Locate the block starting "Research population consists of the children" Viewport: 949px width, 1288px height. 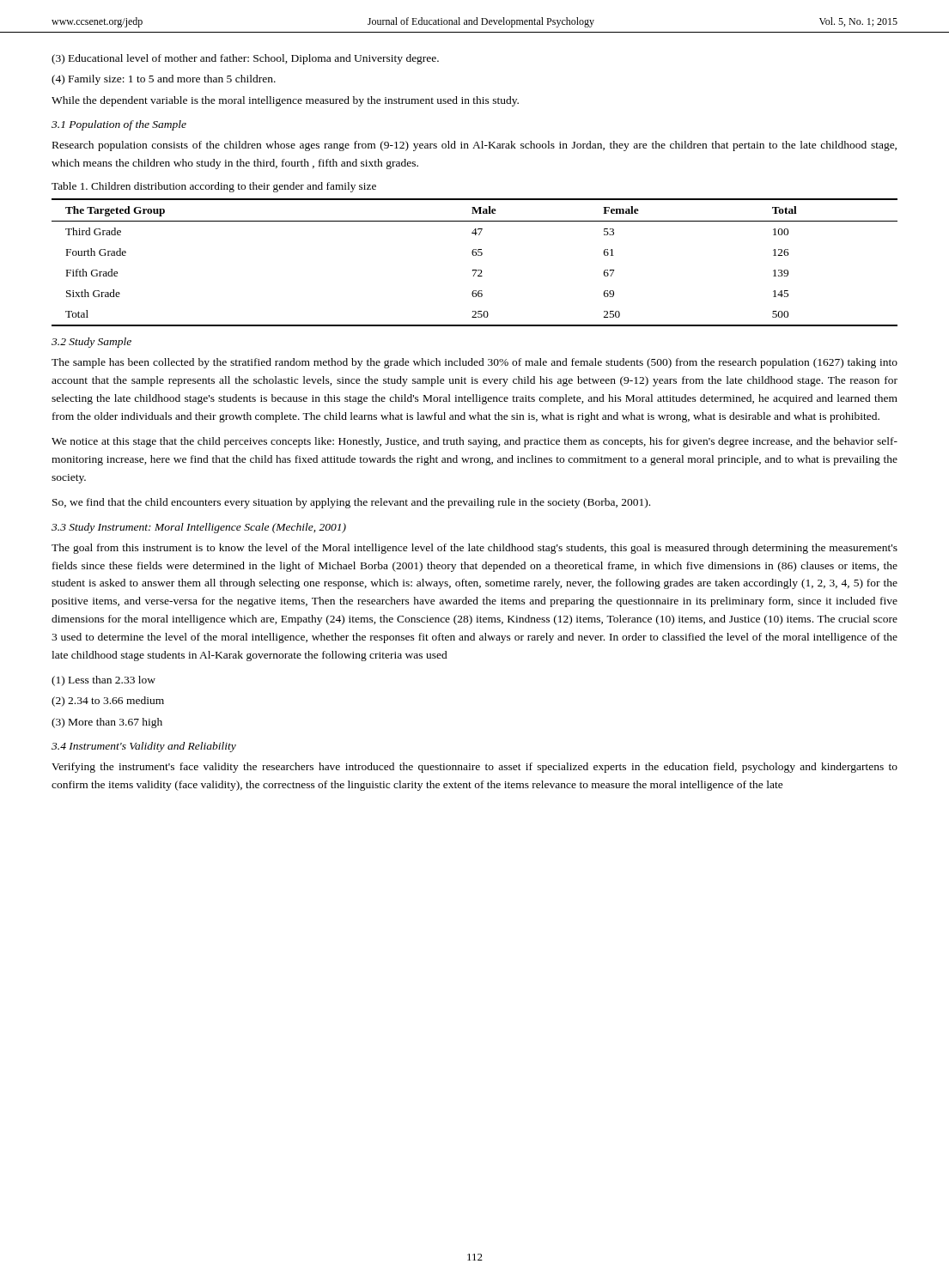[x=474, y=154]
